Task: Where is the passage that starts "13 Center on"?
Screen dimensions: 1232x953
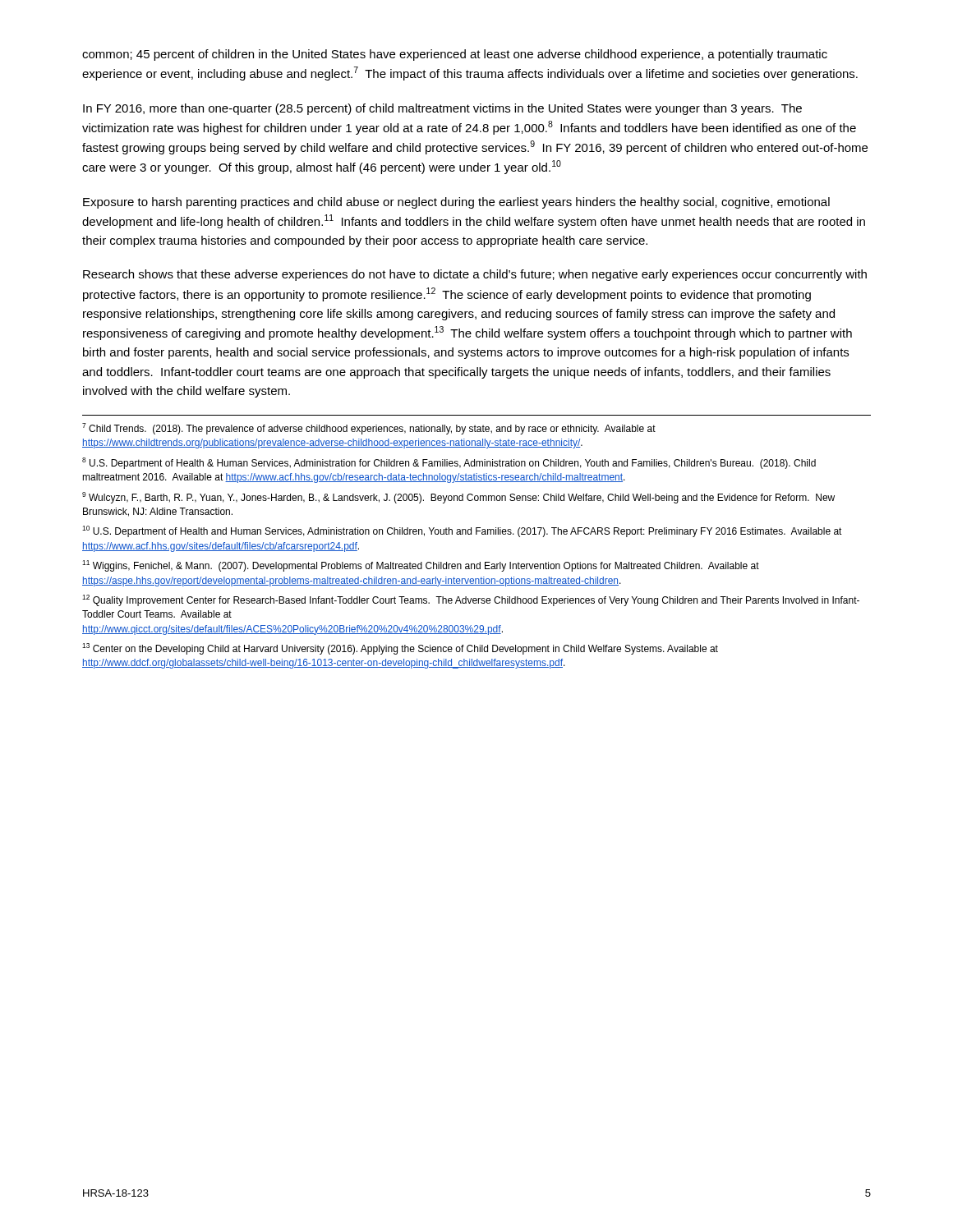Action: pyautogui.click(x=400, y=655)
